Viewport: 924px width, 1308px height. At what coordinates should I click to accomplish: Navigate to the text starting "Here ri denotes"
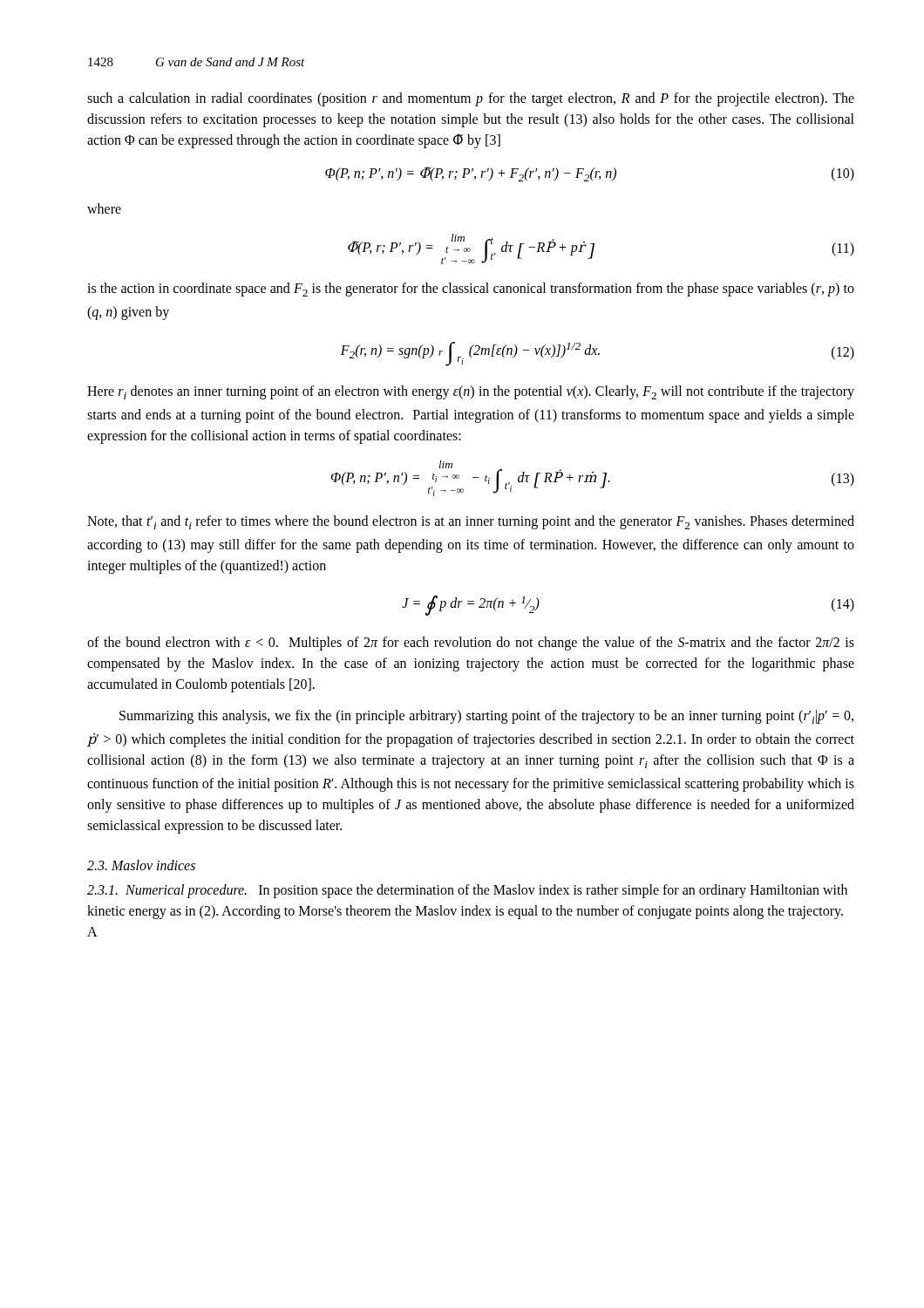[x=471, y=414]
